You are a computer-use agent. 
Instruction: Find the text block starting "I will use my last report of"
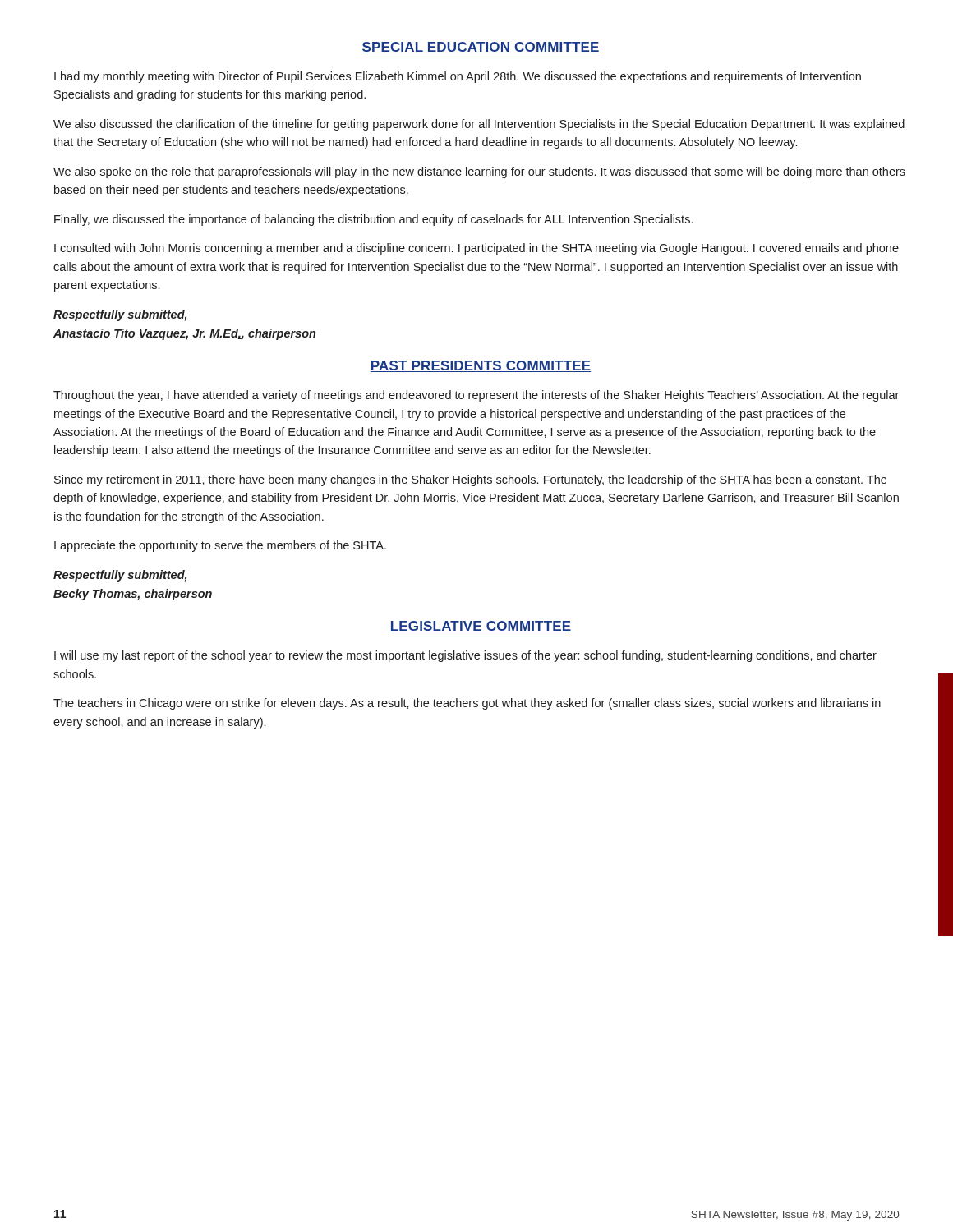pos(465,665)
